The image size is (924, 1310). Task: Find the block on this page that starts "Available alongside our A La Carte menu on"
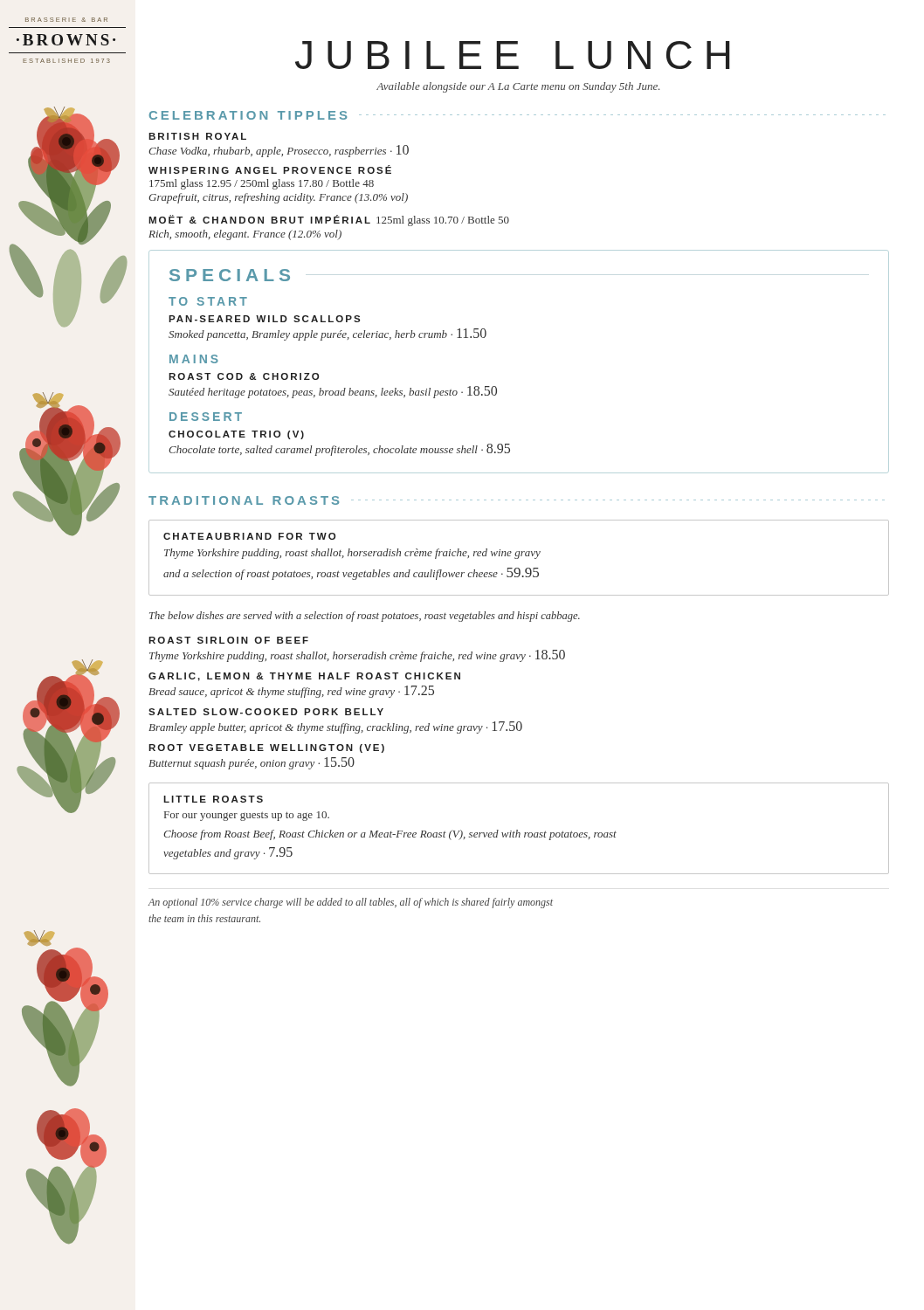[519, 86]
